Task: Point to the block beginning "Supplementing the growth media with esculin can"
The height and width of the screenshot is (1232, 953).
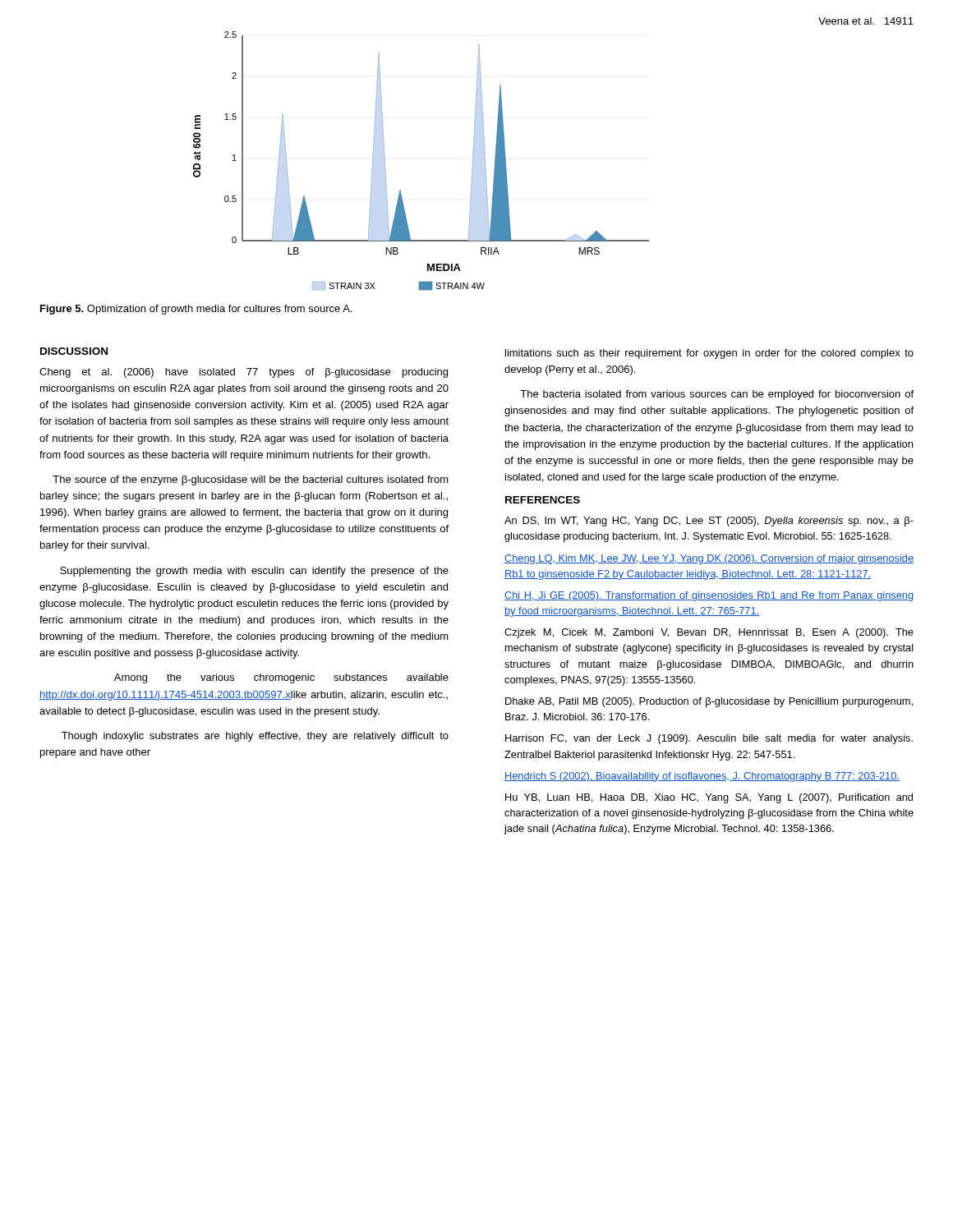Action: tap(244, 611)
